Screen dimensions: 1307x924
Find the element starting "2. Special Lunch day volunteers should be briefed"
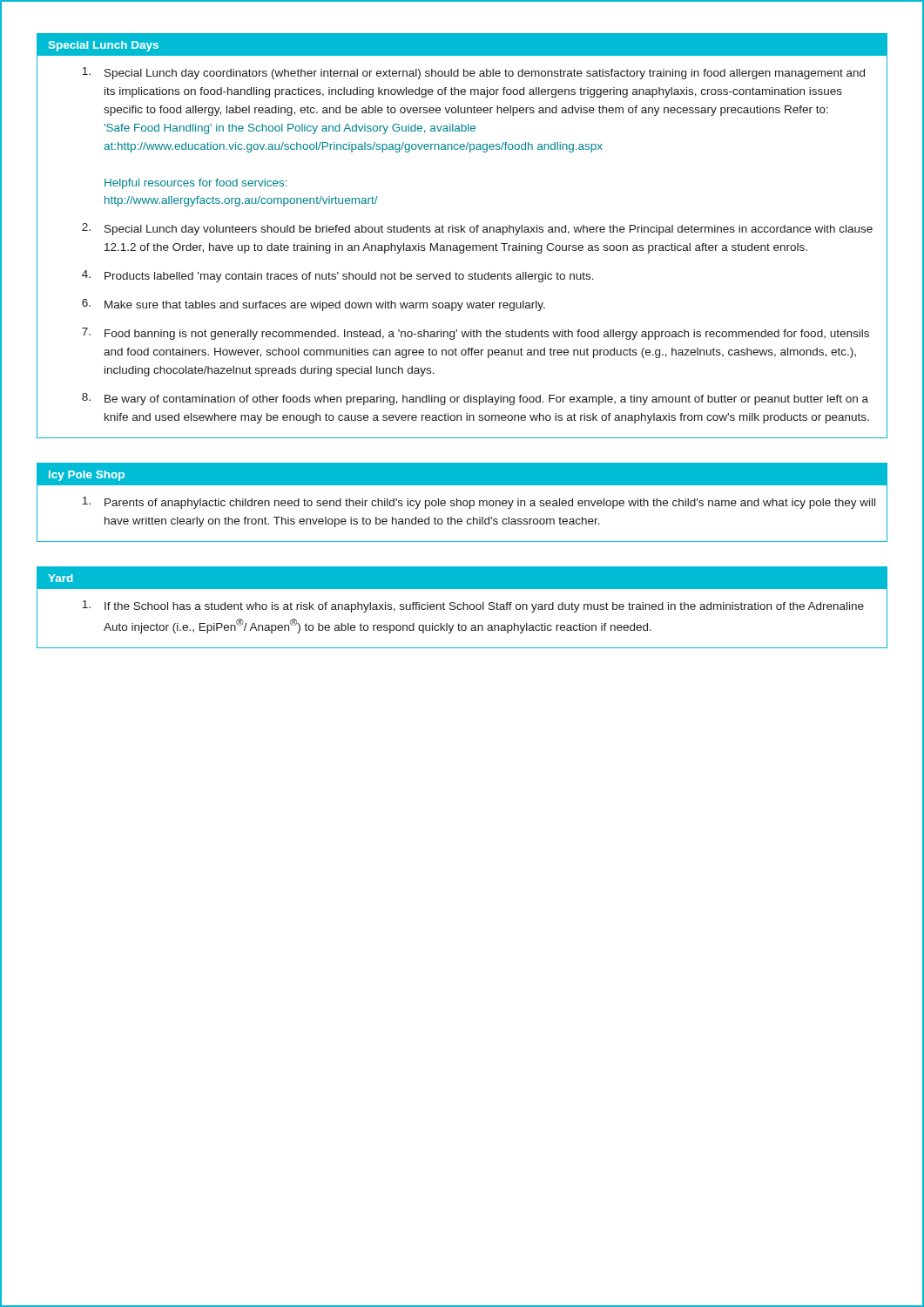pos(462,239)
